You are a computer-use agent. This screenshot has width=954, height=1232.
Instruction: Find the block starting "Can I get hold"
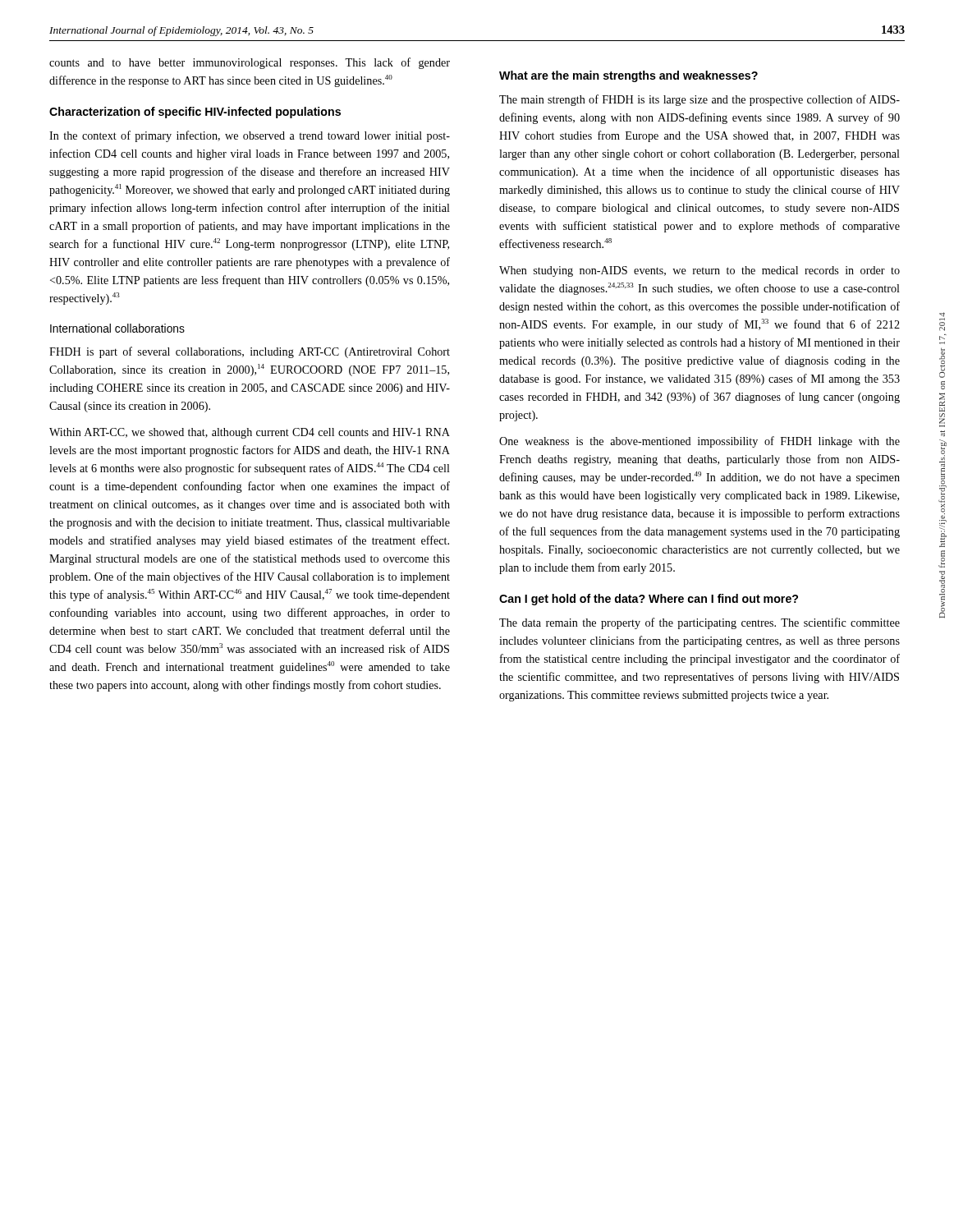649,599
